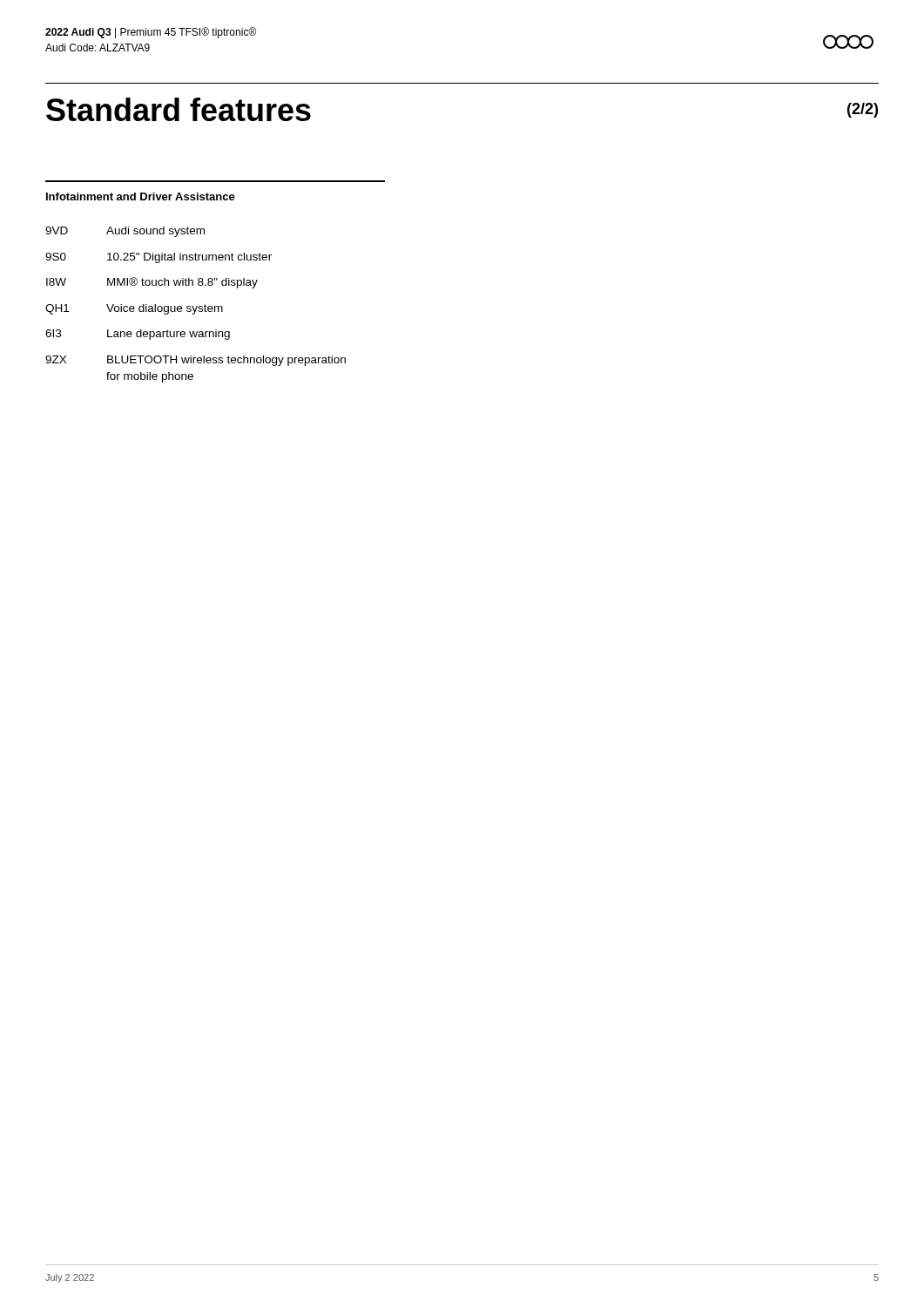The width and height of the screenshot is (924, 1307).
Task: Click the passage that begins "9ZX BLUETOOTH wireless technology preparationfor mobile"
Action: (x=196, y=368)
